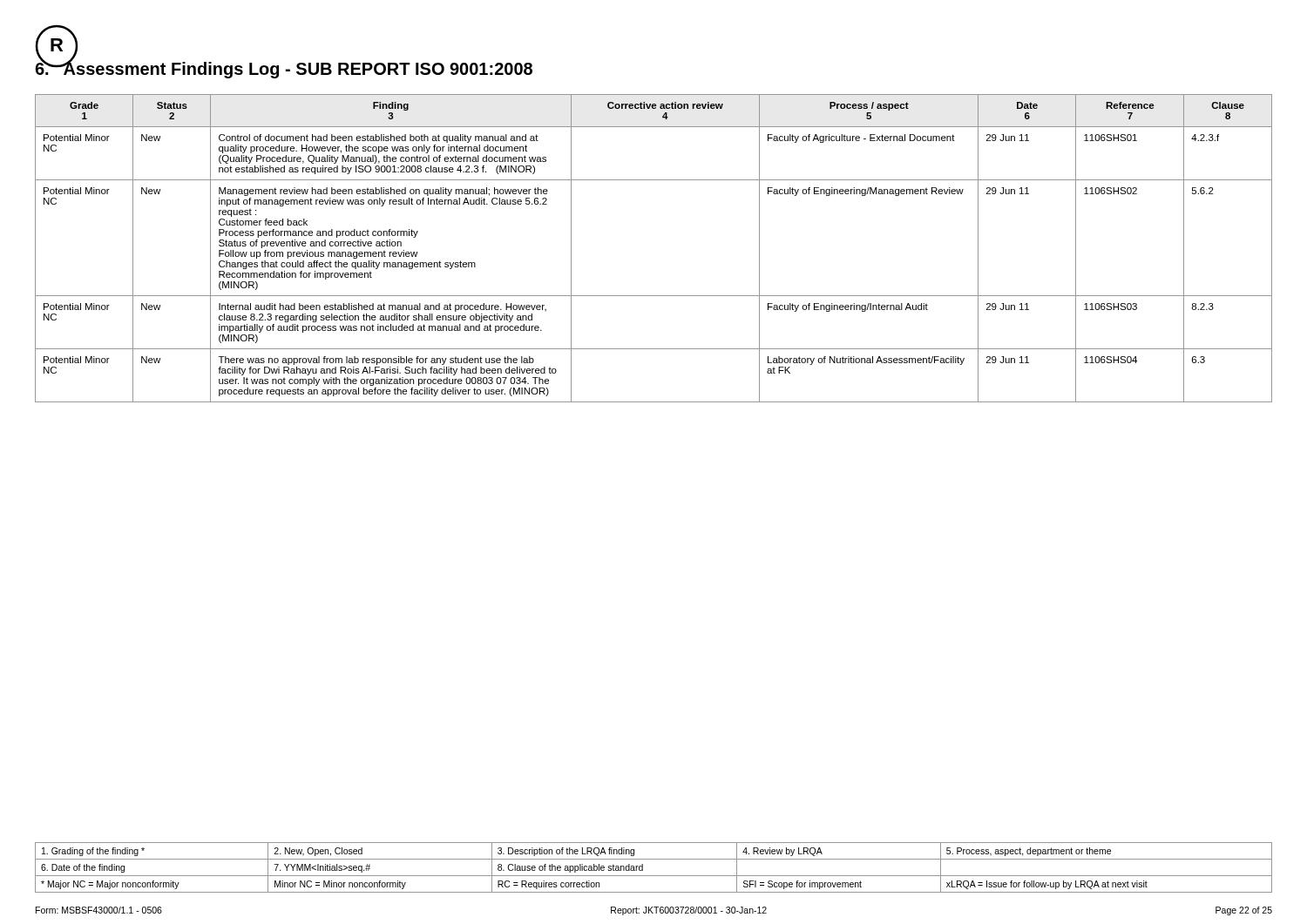Locate the logo
Image resolution: width=1307 pixels, height=924 pixels.
tap(57, 46)
